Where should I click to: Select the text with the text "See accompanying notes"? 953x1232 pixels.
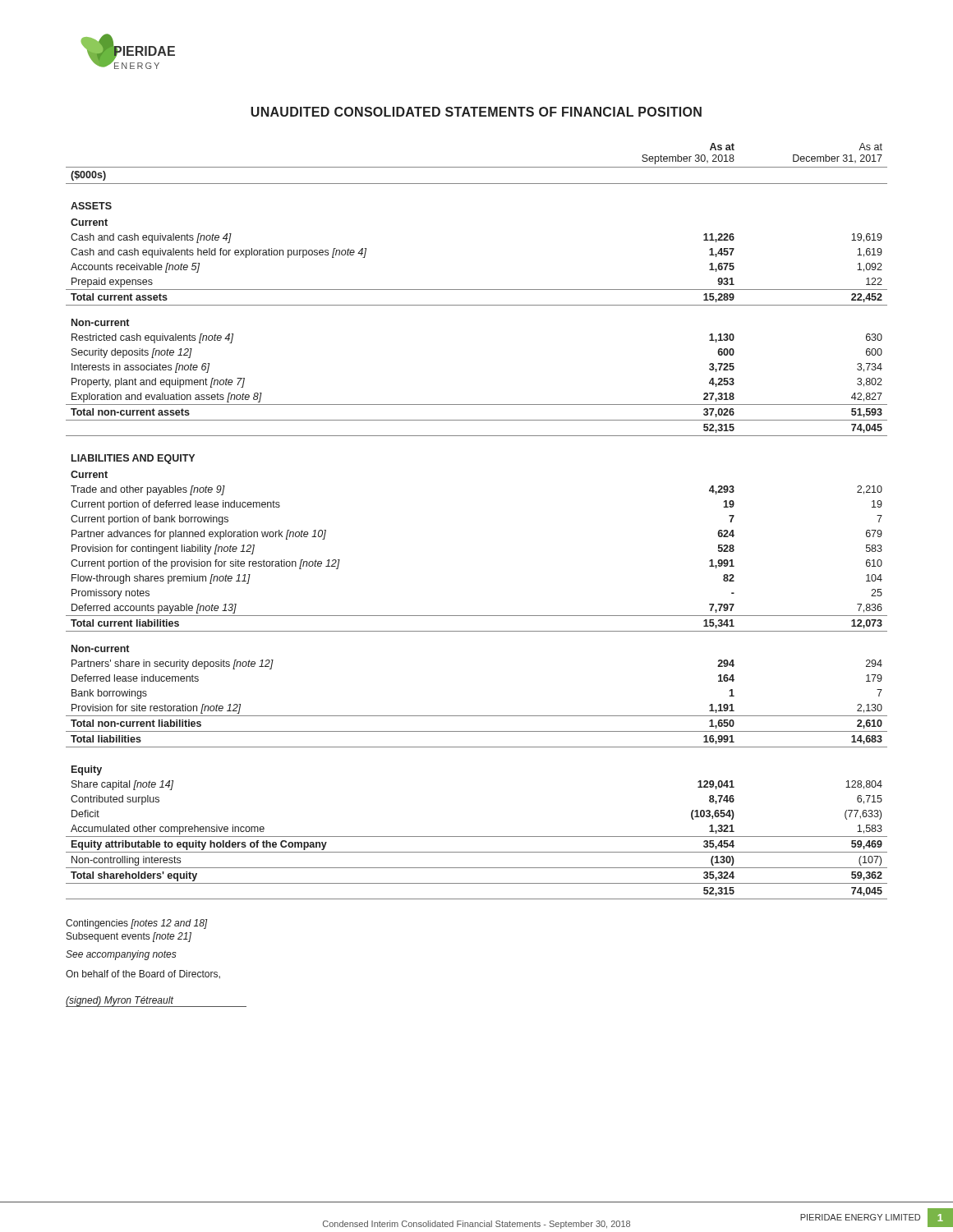121,955
